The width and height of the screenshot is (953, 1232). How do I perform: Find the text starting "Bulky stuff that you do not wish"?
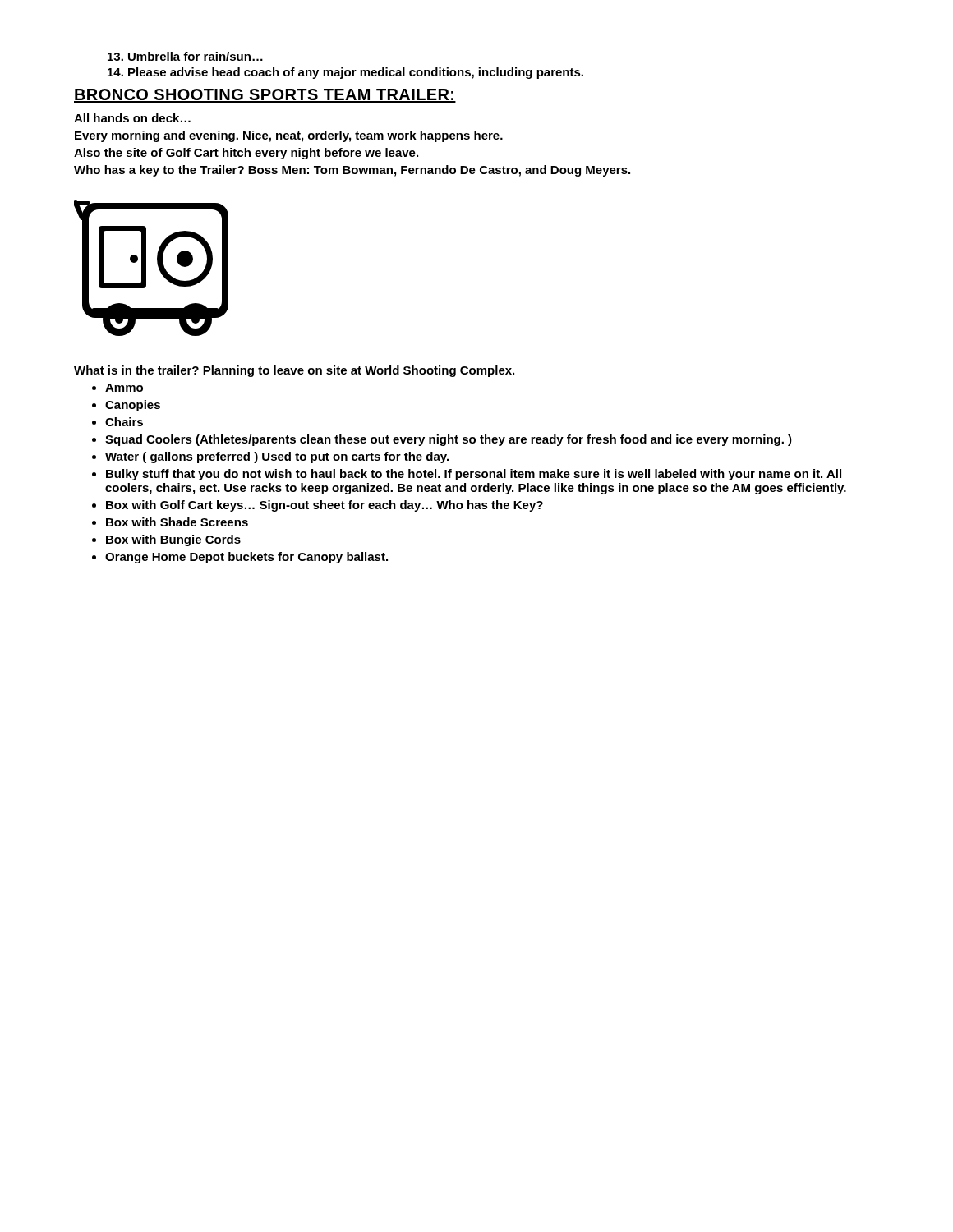point(476,480)
